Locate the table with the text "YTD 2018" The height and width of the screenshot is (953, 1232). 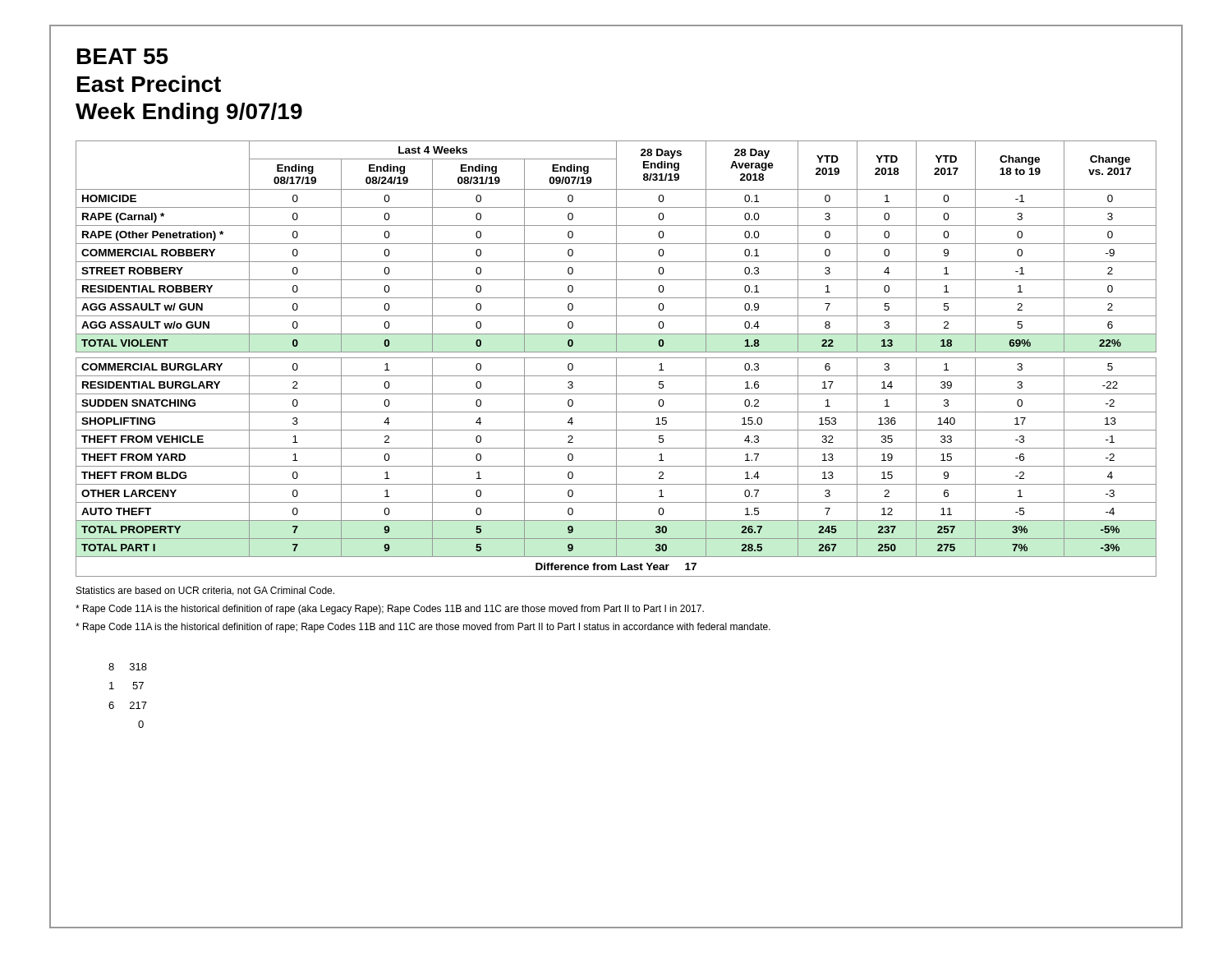[616, 358]
